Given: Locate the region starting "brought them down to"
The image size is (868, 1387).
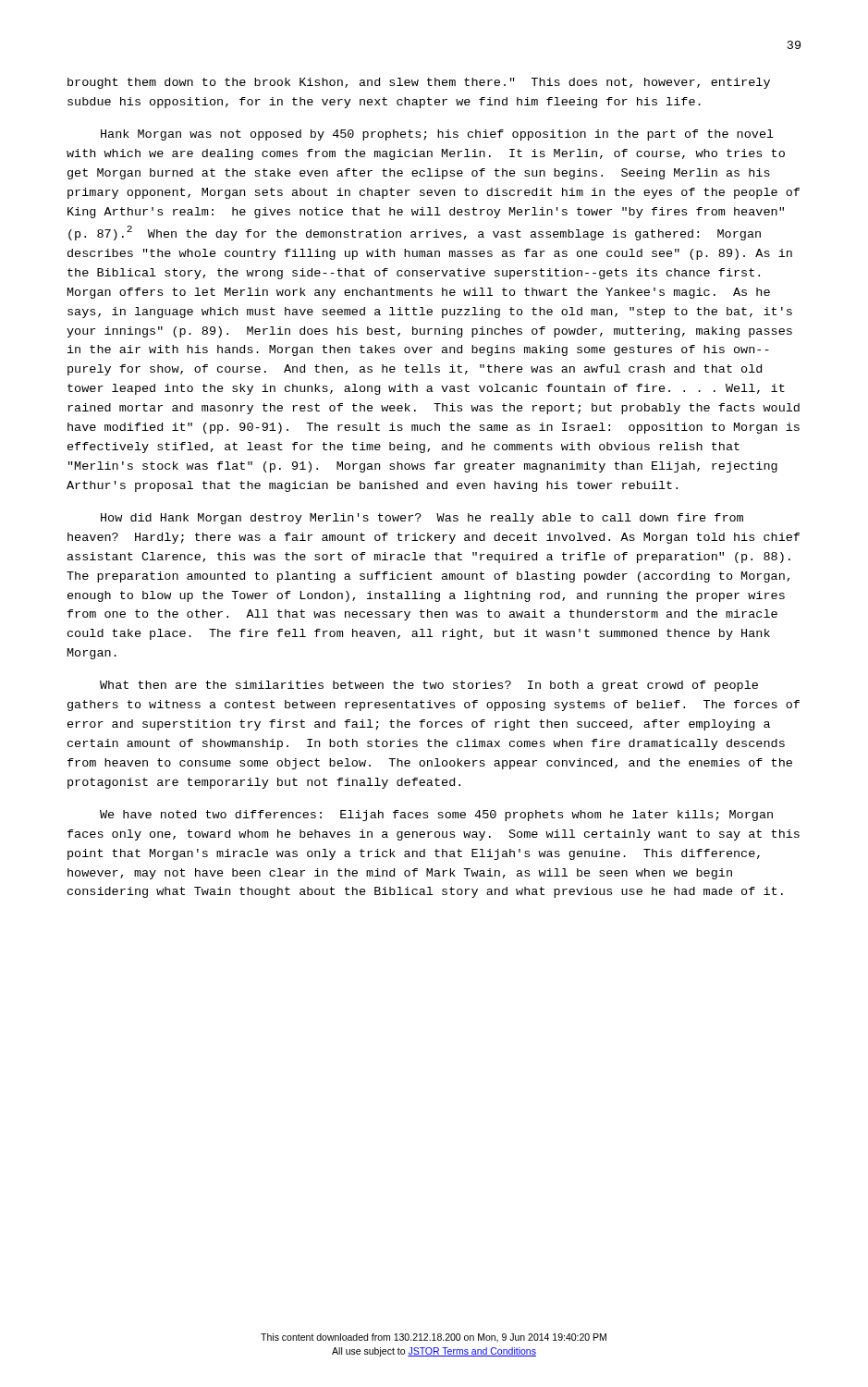Looking at the screenshot, I should (419, 92).
